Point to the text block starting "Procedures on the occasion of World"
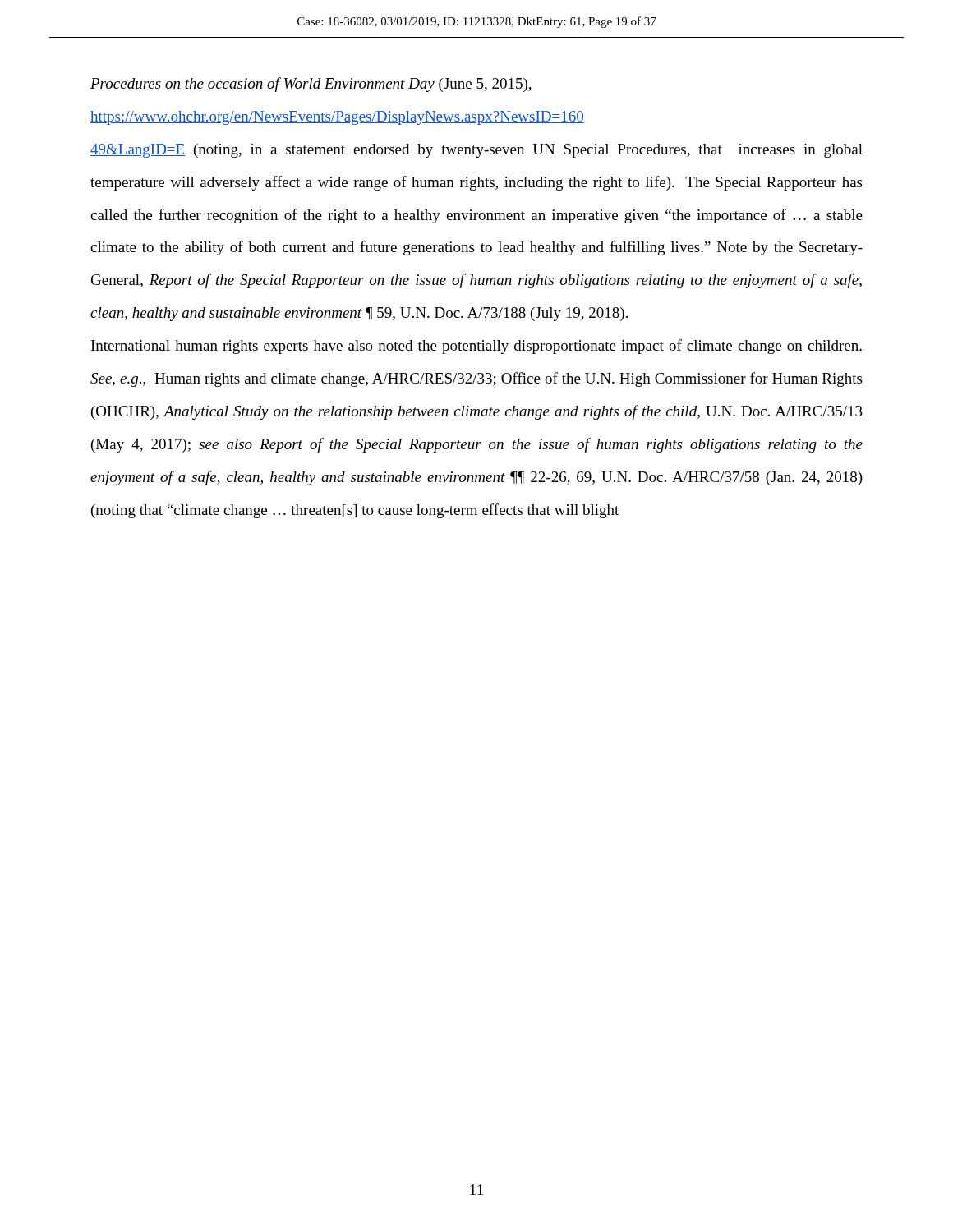Screen dimensions: 1232x953 [x=476, y=198]
